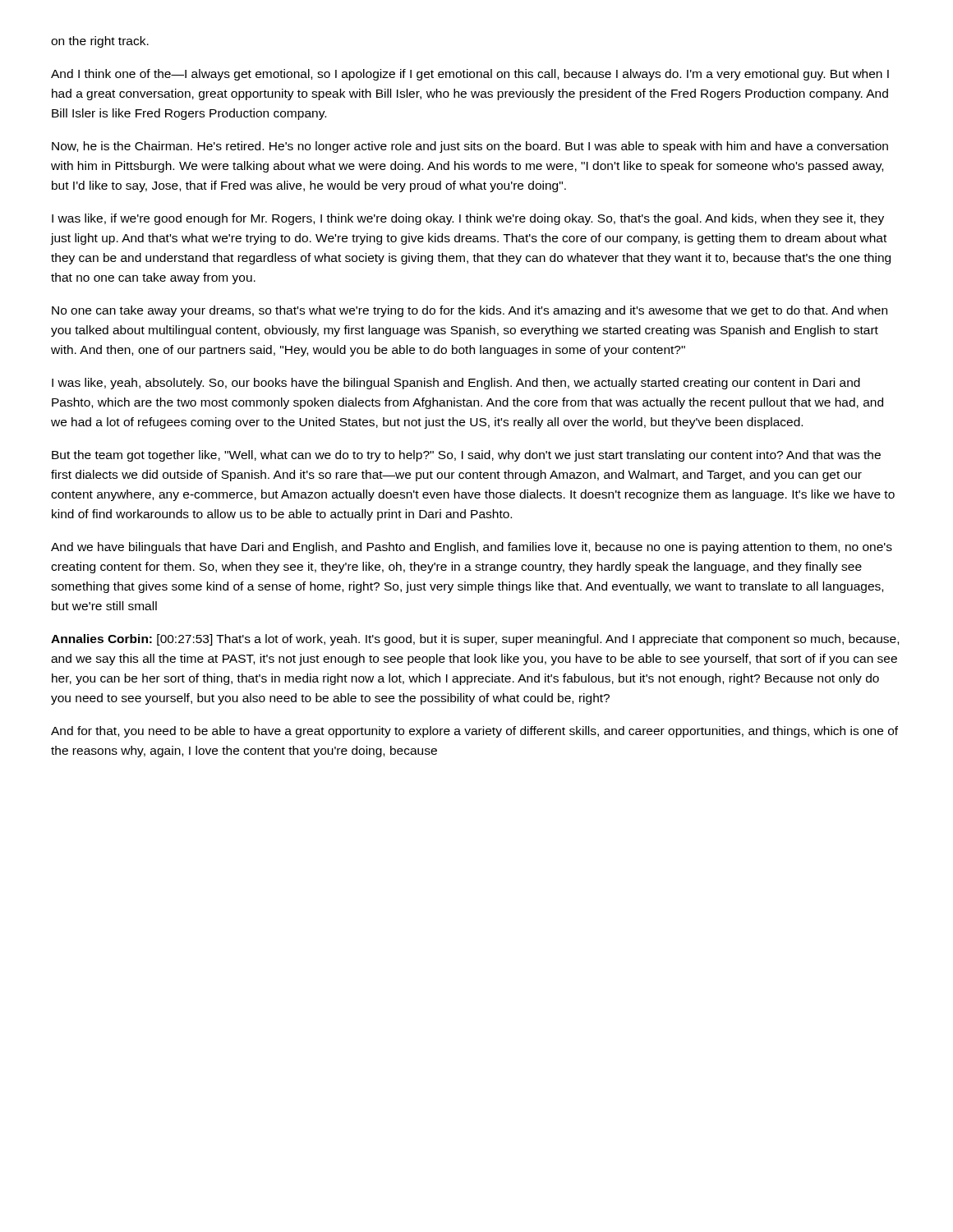
Task: Click on the element starting "Annalies Corbin: [00:27:53] That's a"
Action: [x=475, y=668]
